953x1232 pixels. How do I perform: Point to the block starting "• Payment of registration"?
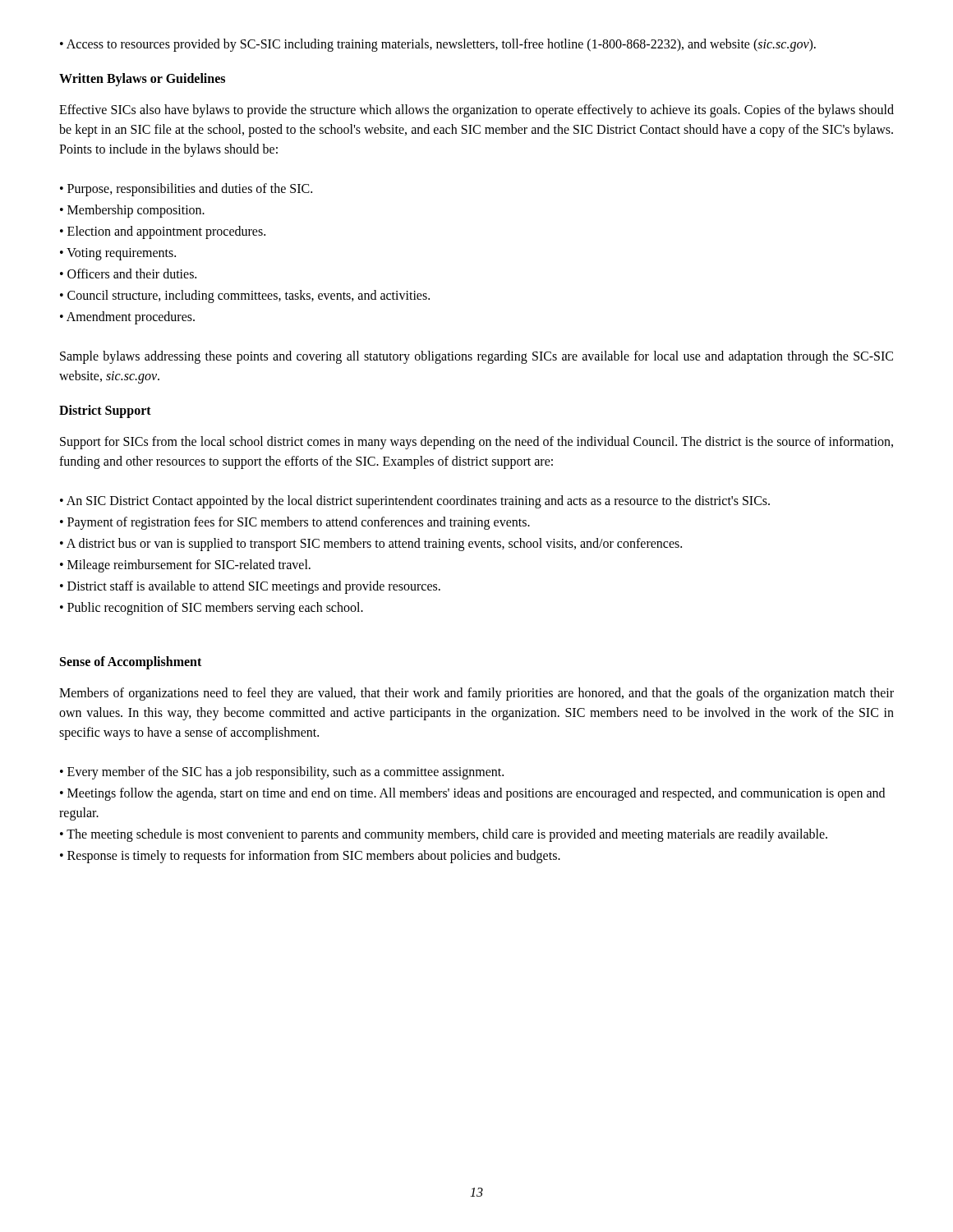pyautogui.click(x=295, y=522)
